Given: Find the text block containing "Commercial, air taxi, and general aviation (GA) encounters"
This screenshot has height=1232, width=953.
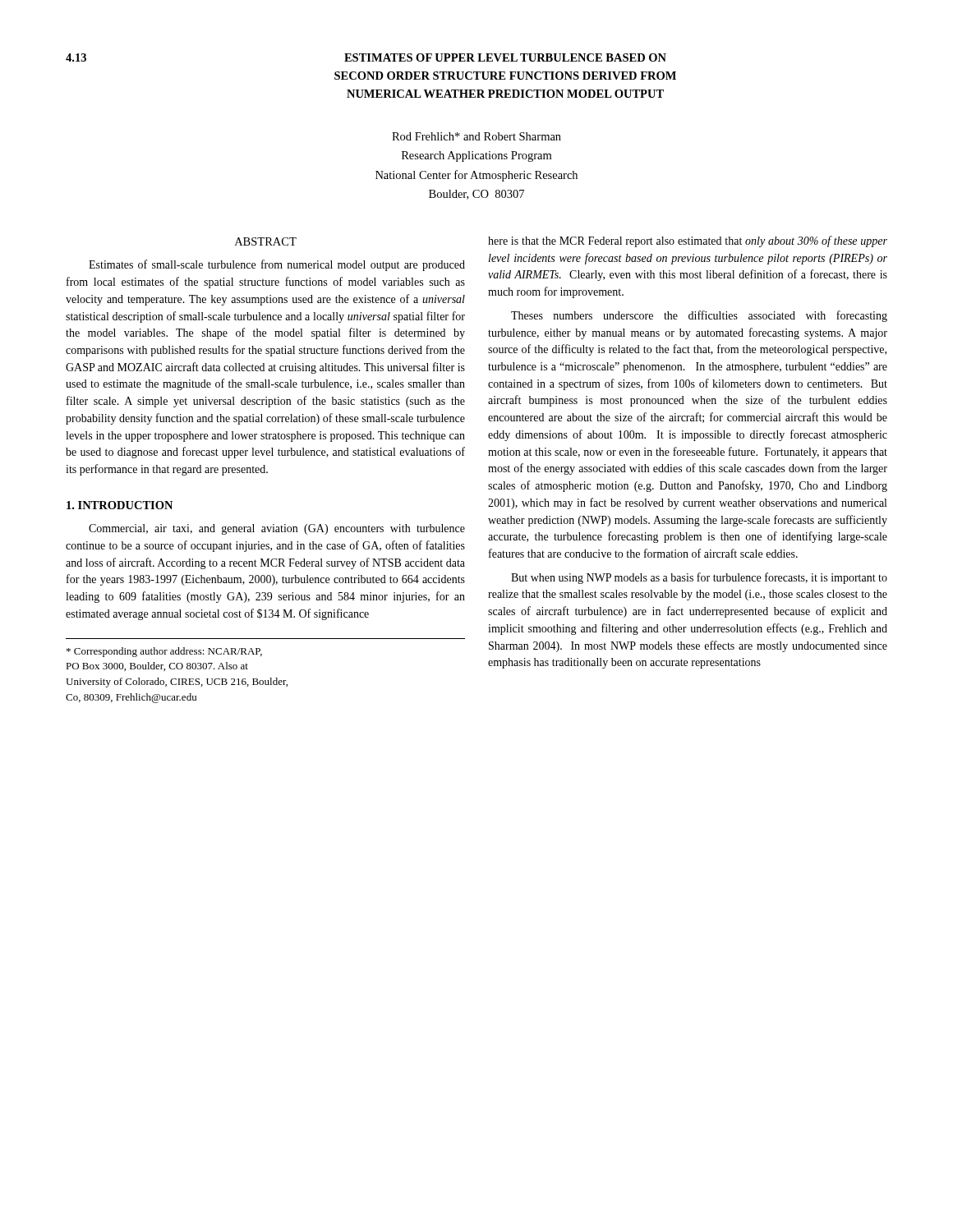Looking at the screenshot, I should click(x=265, y=572).
